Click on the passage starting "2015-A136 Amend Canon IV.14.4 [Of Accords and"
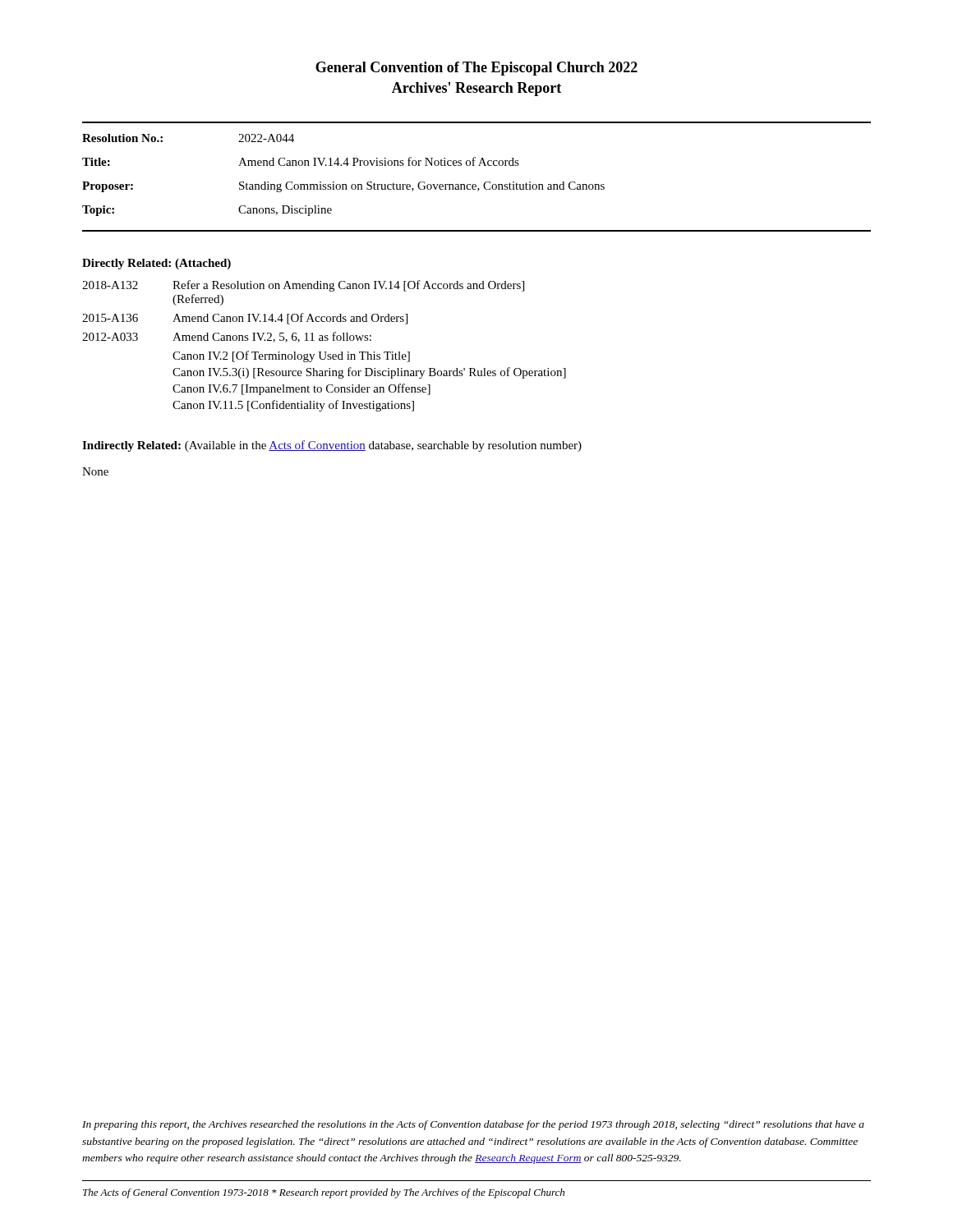 point(245,319)
